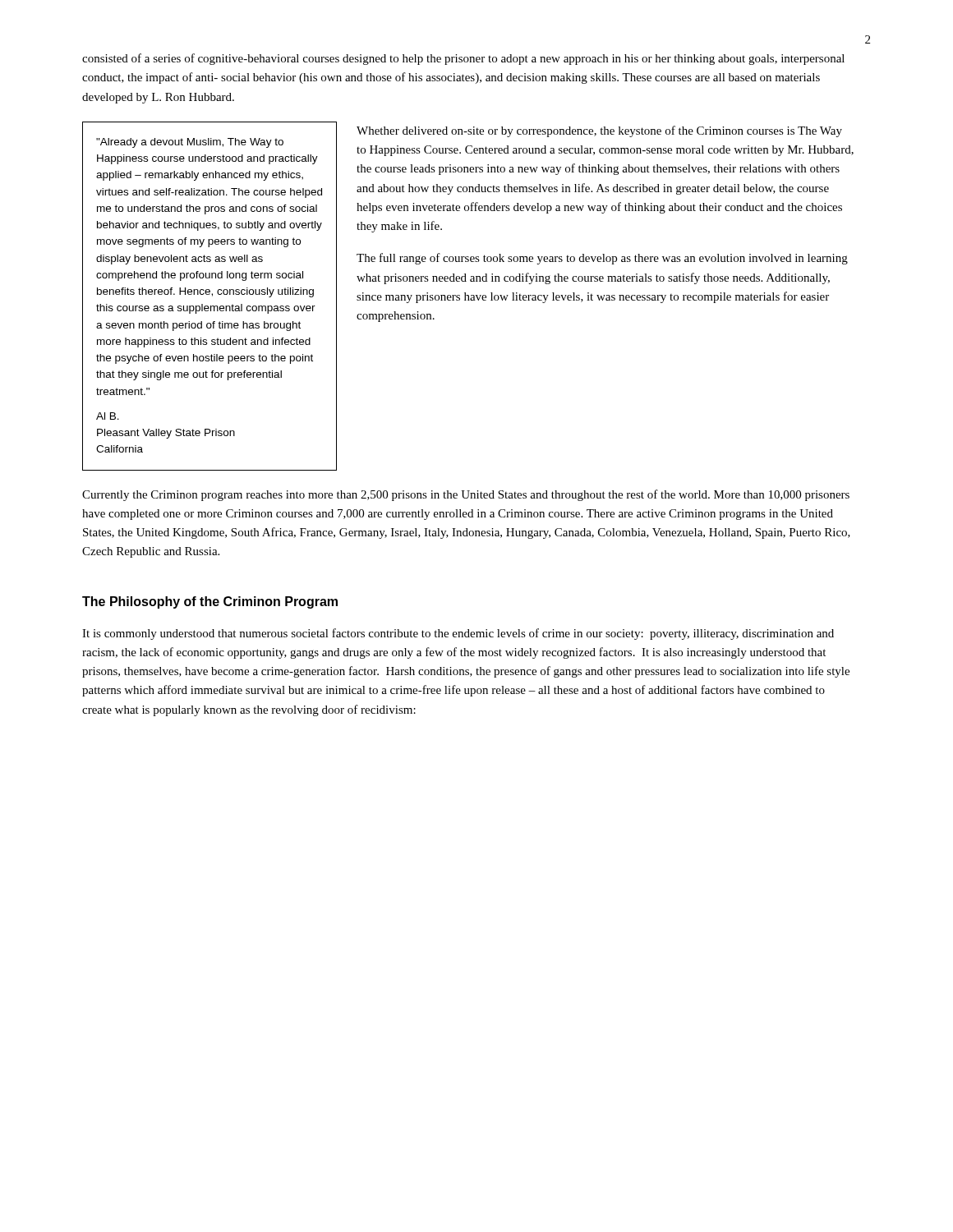Navigate to the region starting "Currently the Criminon"

466,523
